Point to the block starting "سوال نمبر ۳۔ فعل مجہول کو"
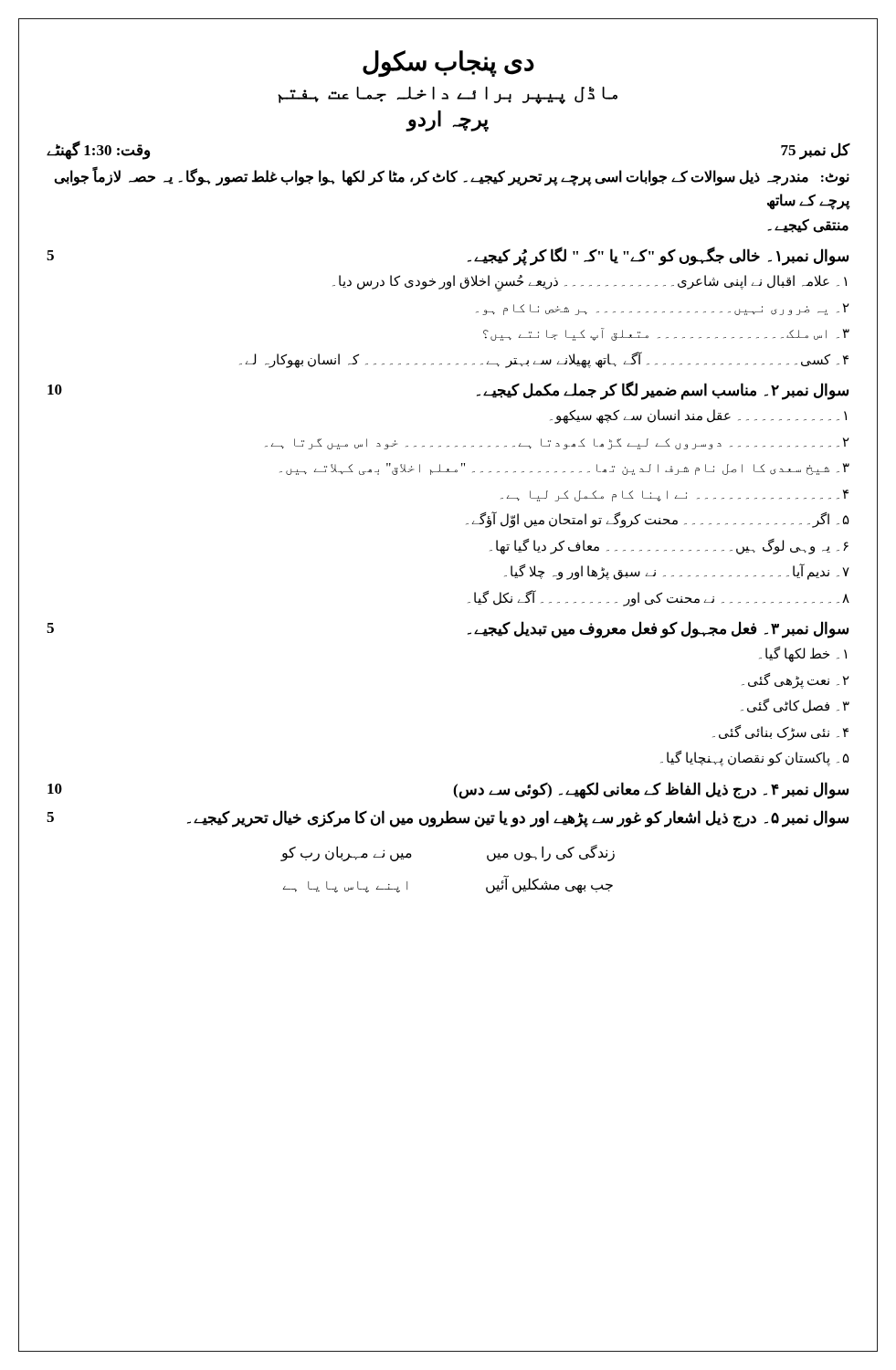This screenshot has width=896, height=1370. (x=667, y=630)
